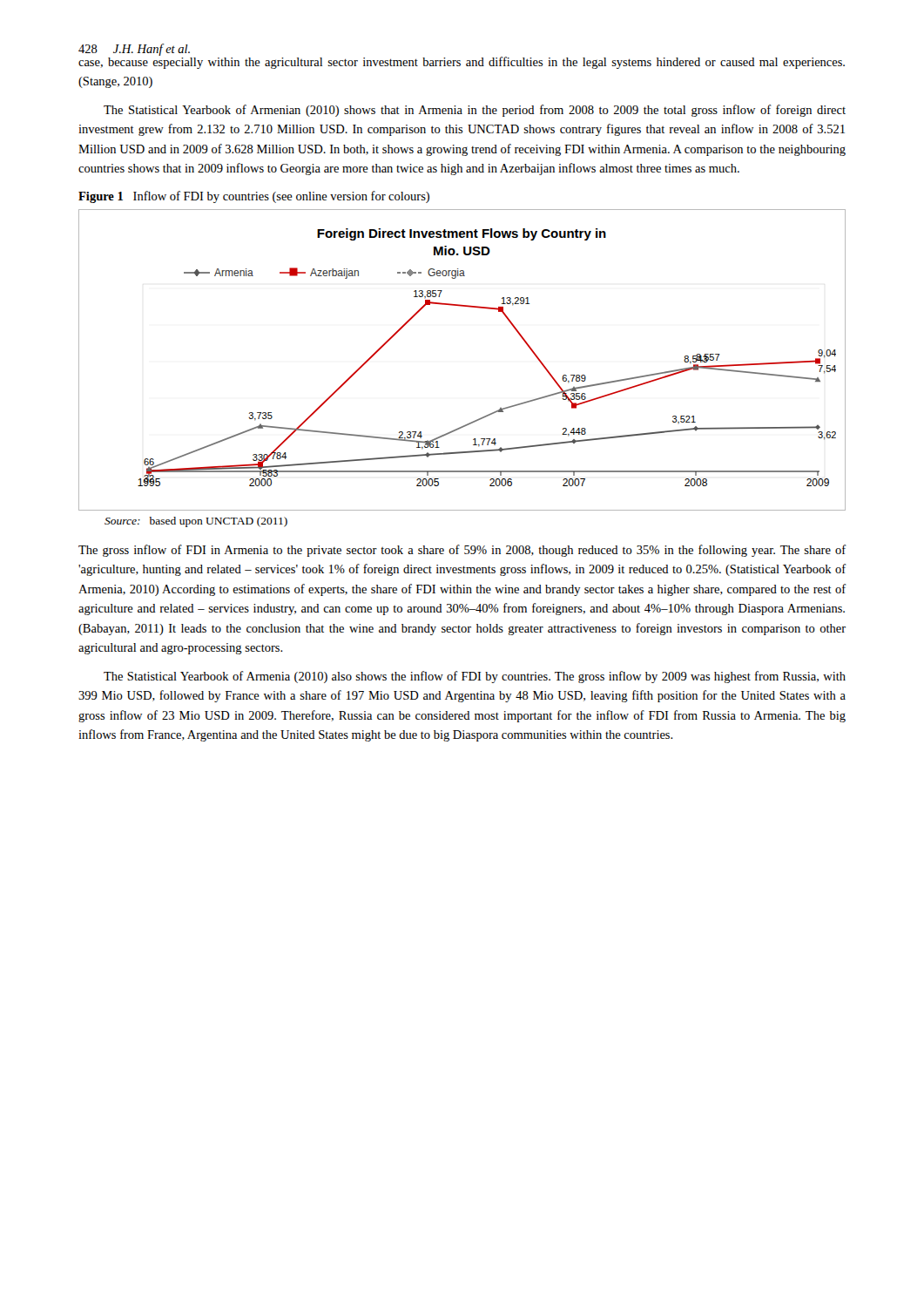Click on the passage starting "Source: based upon UNCTAD (2011)"
This screenshot has width=924, height=1307.
(x=196, y=520)
